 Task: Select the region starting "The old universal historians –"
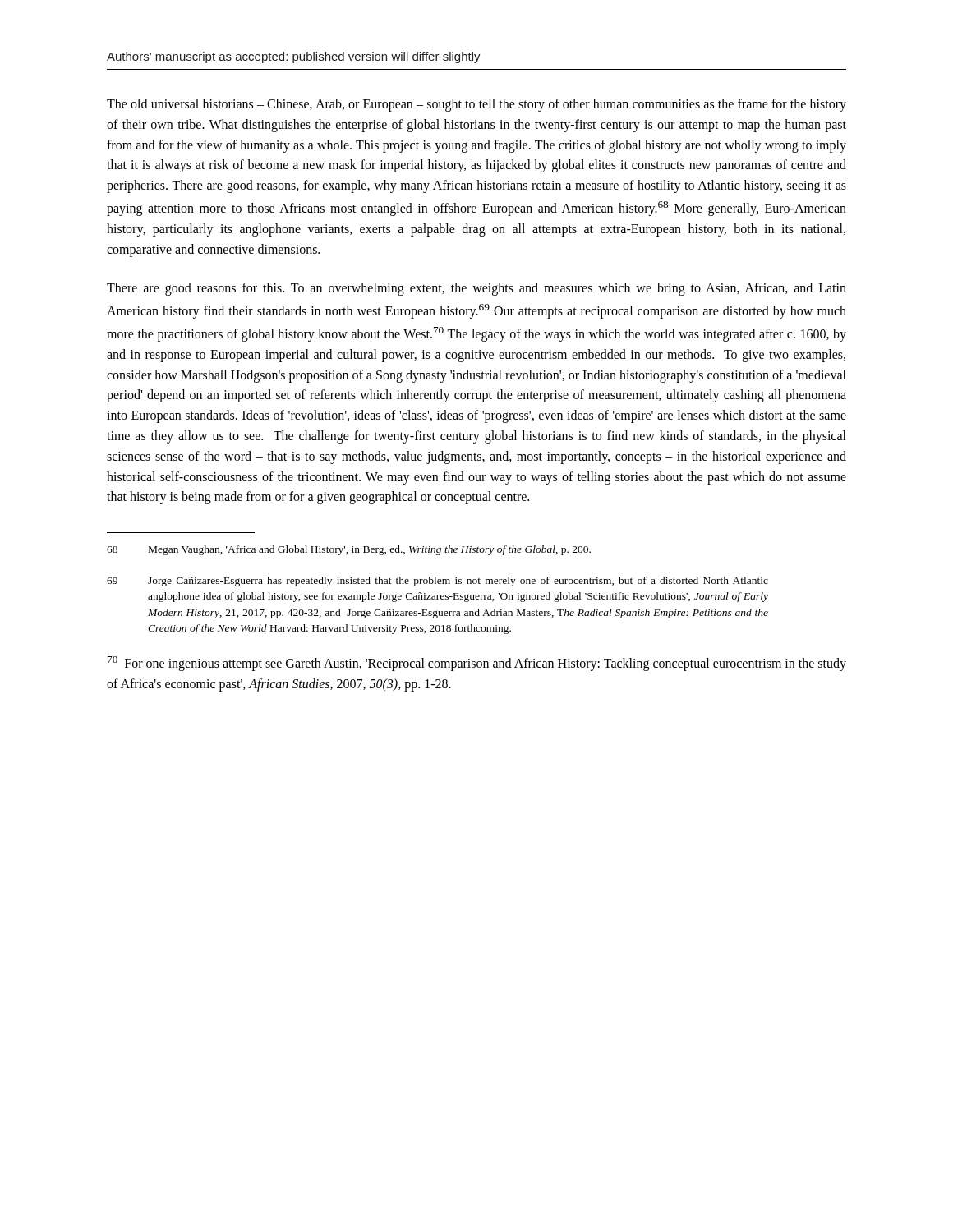(x=476, y=177)
